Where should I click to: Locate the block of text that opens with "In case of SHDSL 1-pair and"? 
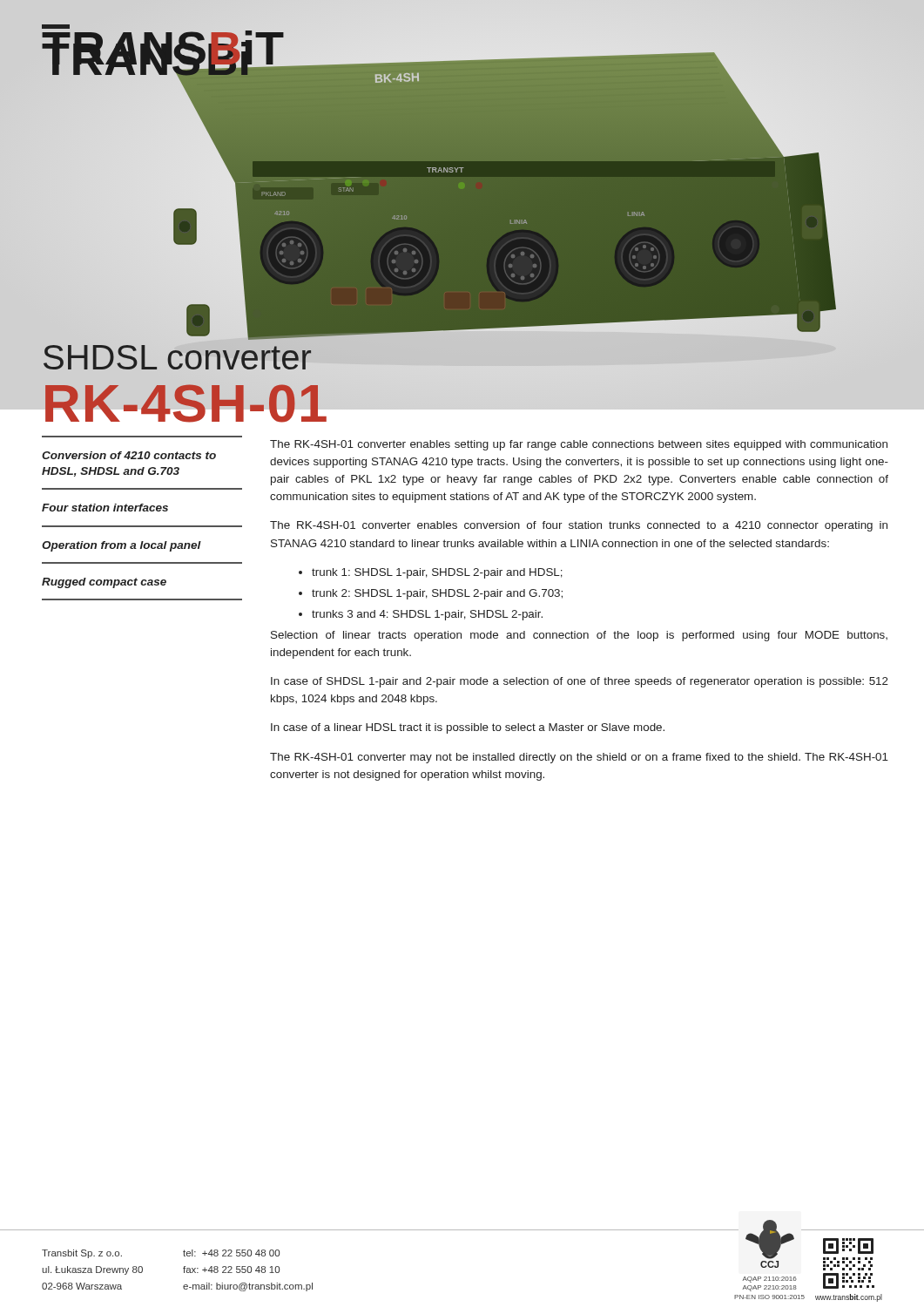point(579,690)
